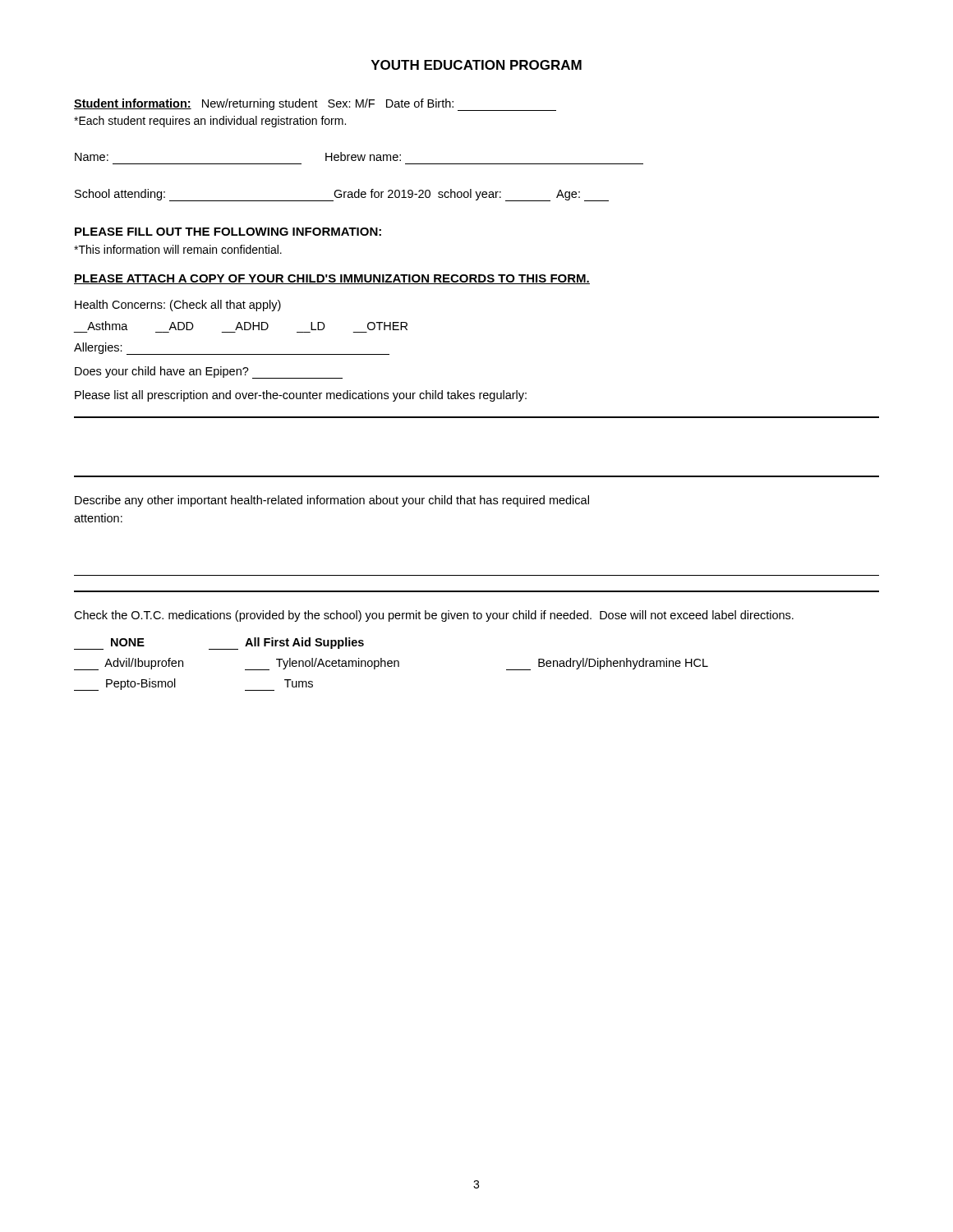The image size is (953, 1232).
Task: Locate the text block containing "Check the O.T.C."
Action: click(x=434, y=615)
